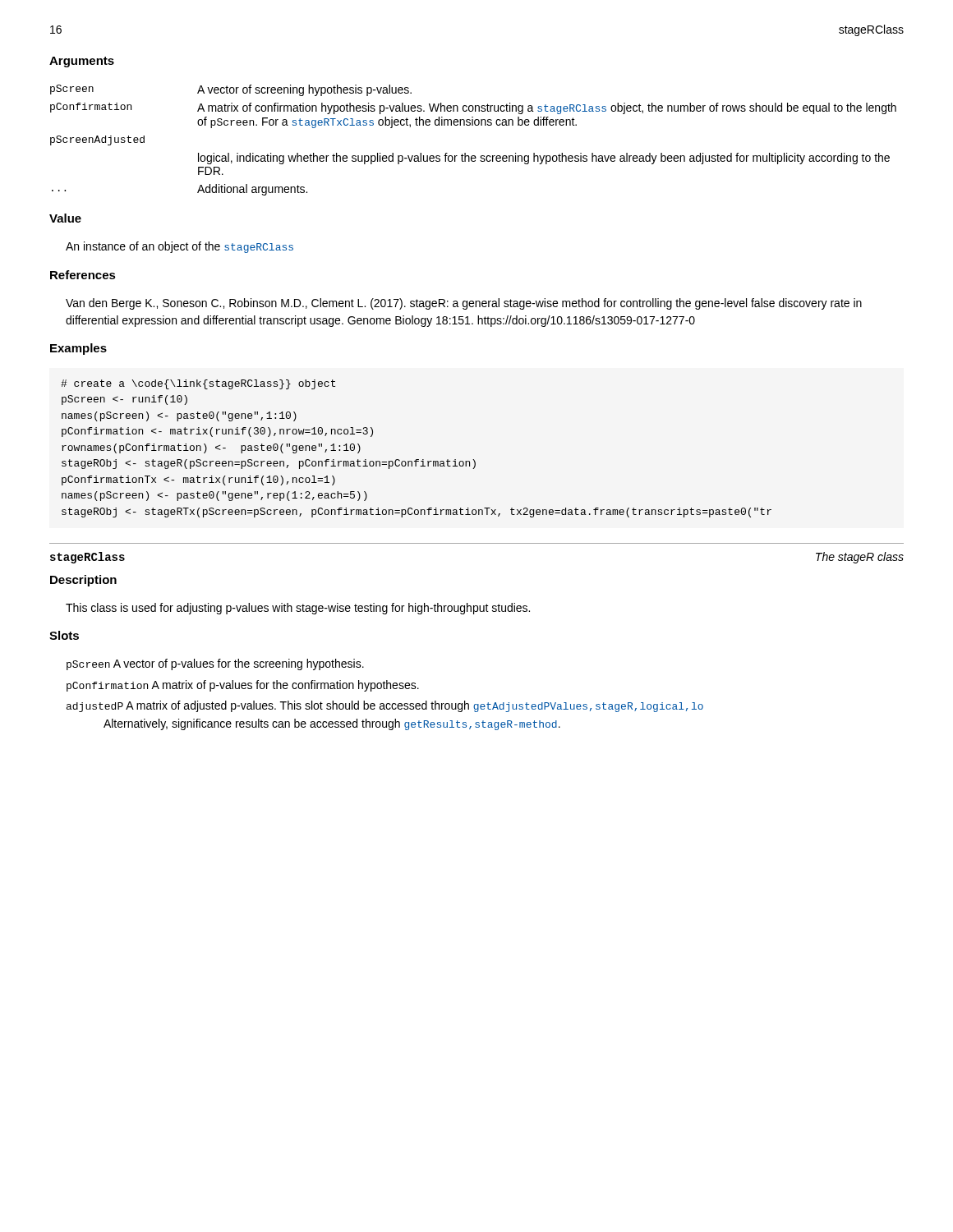Locate the text starting "pConfirmation A matrix of"
The width and height of the screenshot is (953, 1232).
[x=243, y=685]
